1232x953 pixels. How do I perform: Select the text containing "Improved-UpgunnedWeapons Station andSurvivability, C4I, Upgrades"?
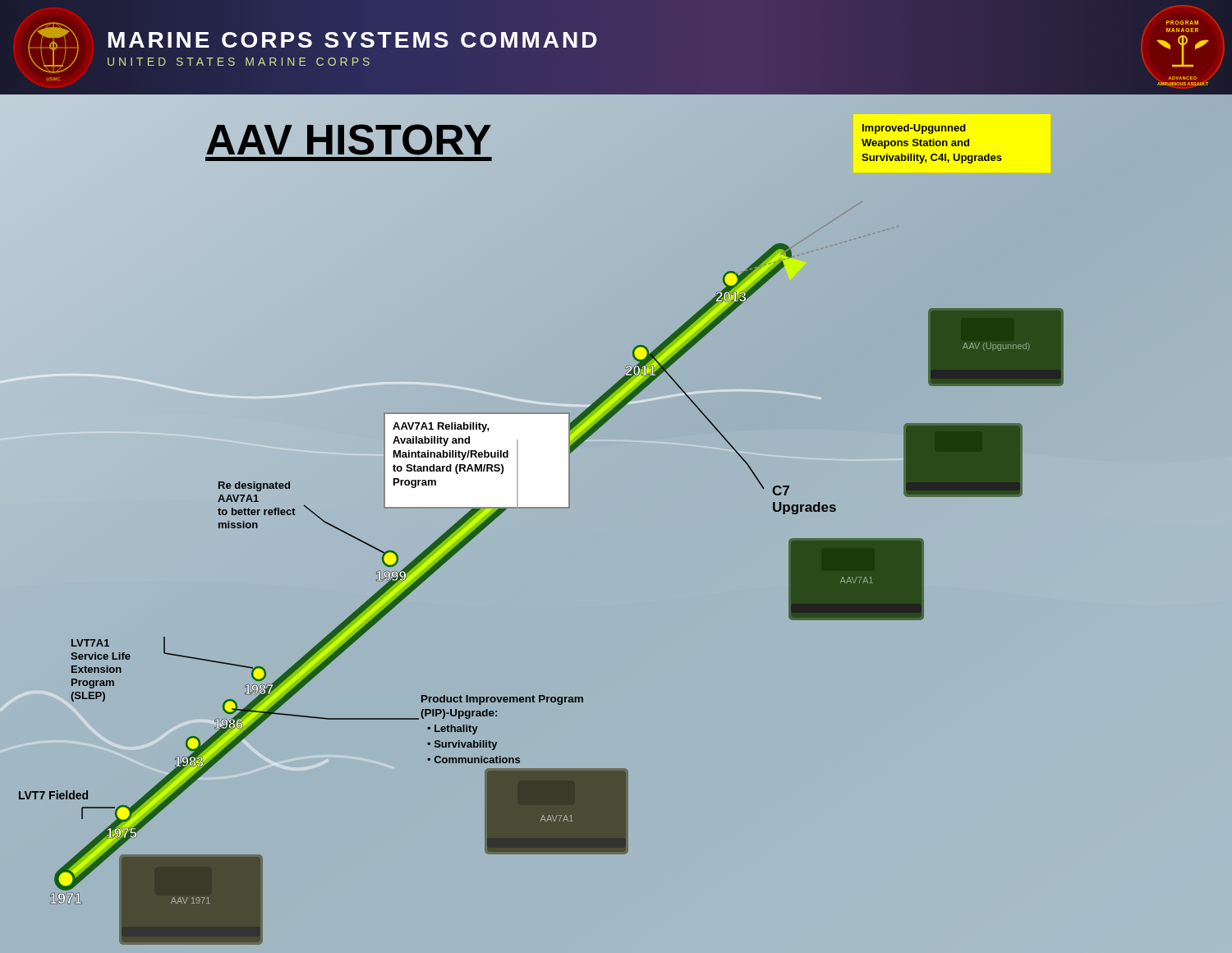tap(932, 143)
